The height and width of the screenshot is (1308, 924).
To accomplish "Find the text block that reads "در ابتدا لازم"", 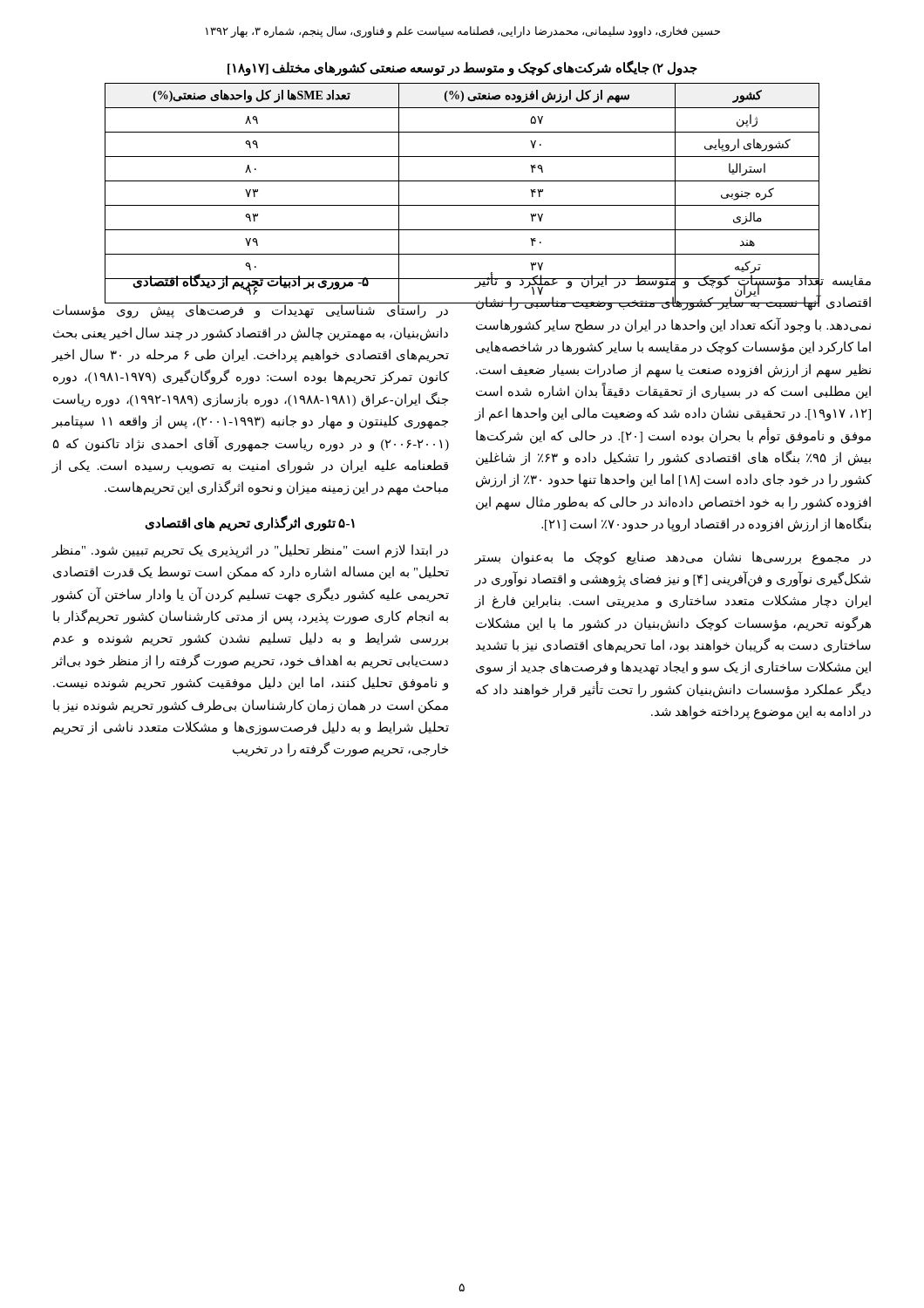I will 251,650.
